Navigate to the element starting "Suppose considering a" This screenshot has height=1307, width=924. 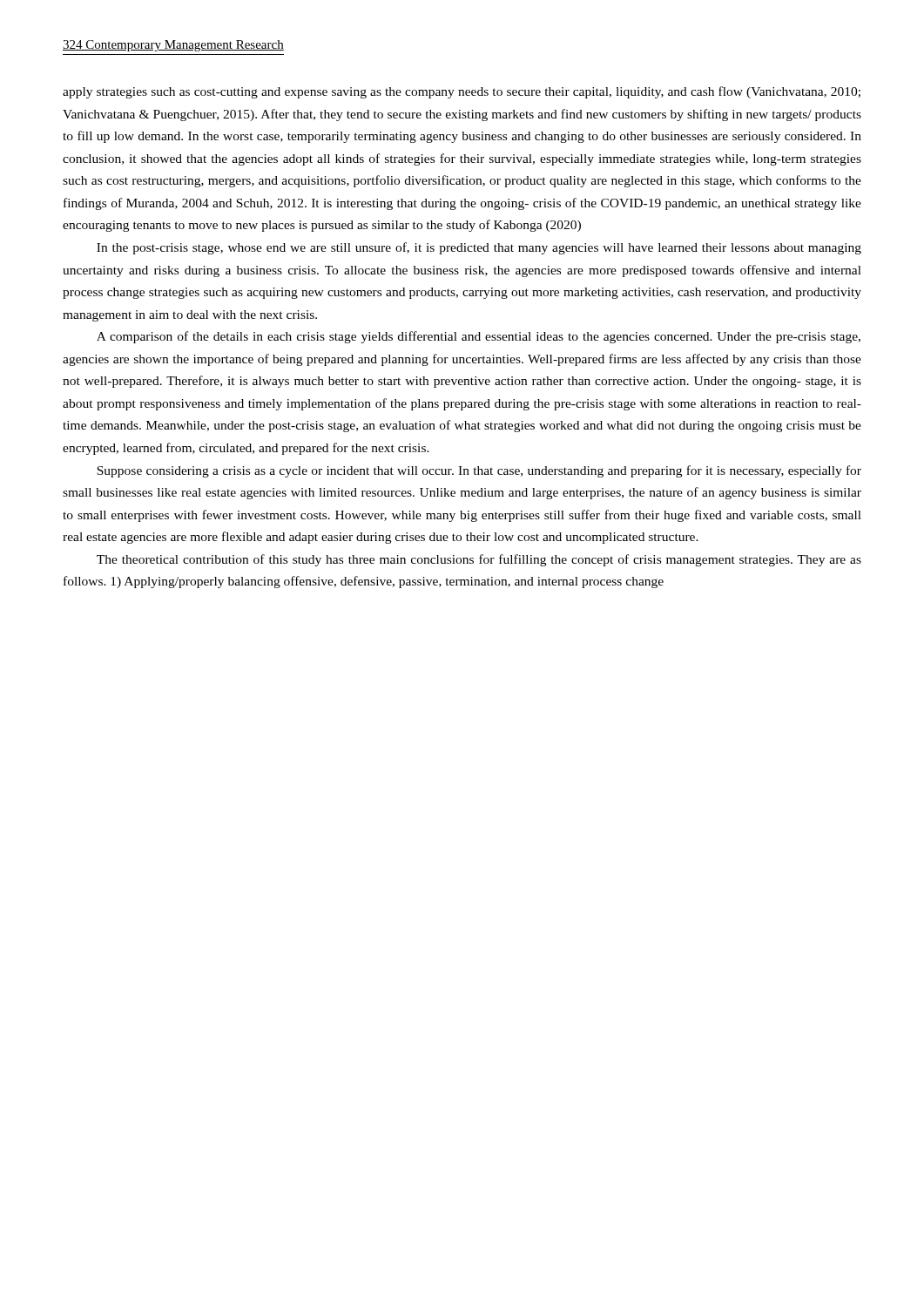point(462,503)
